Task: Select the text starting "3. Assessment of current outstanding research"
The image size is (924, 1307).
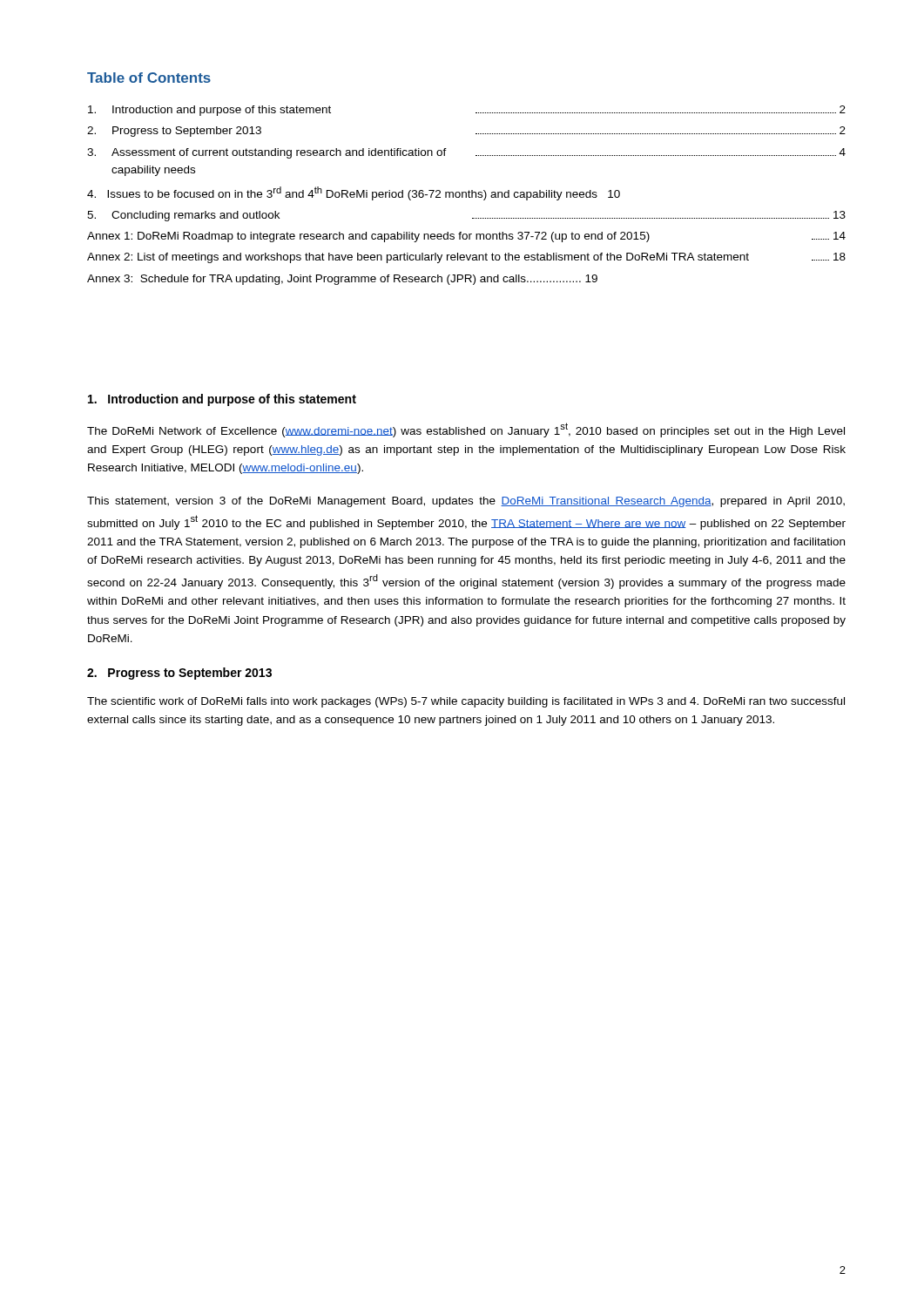Action: (466, 161)
